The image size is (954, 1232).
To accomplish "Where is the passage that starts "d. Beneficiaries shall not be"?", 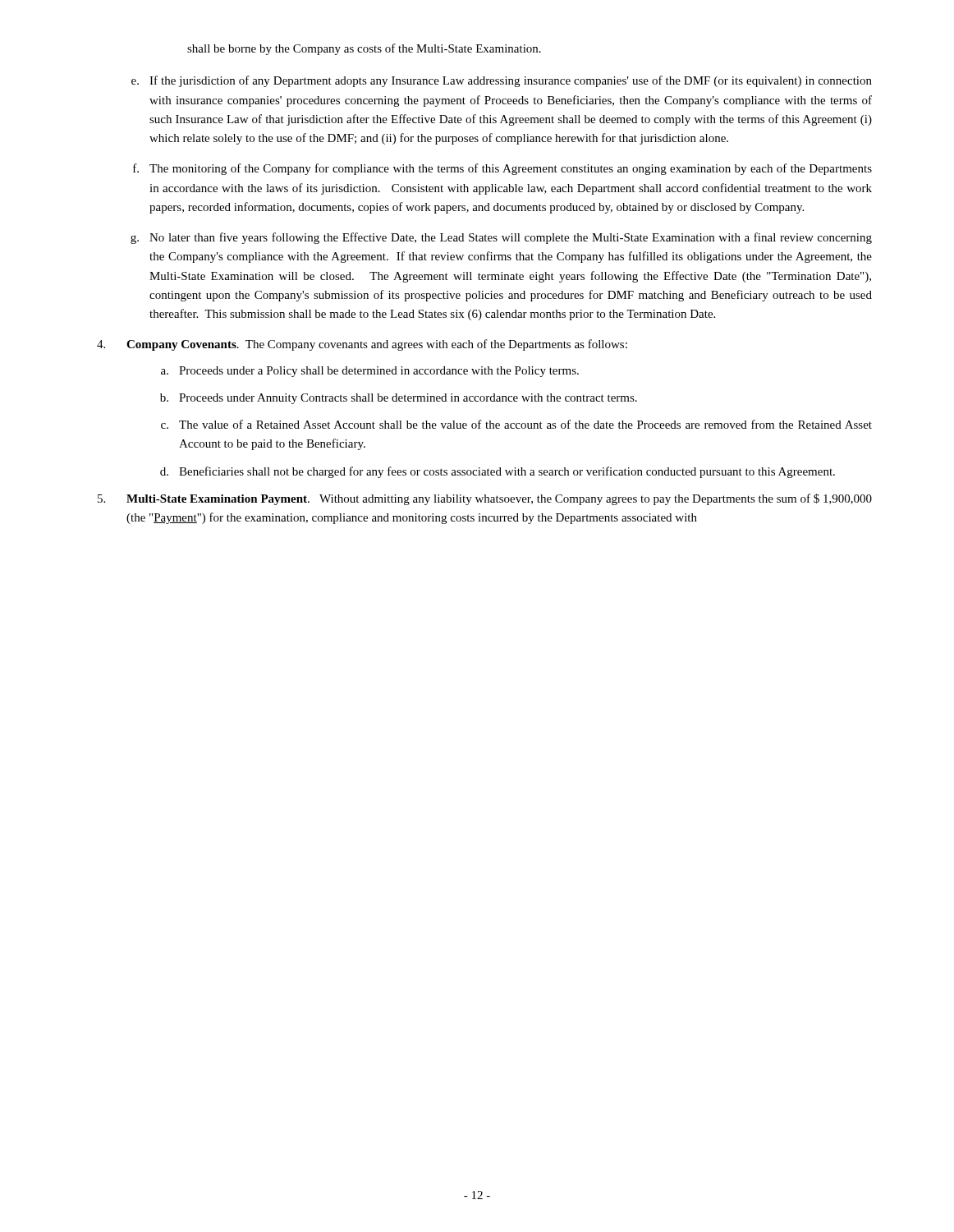I will [x=499, y=472].
